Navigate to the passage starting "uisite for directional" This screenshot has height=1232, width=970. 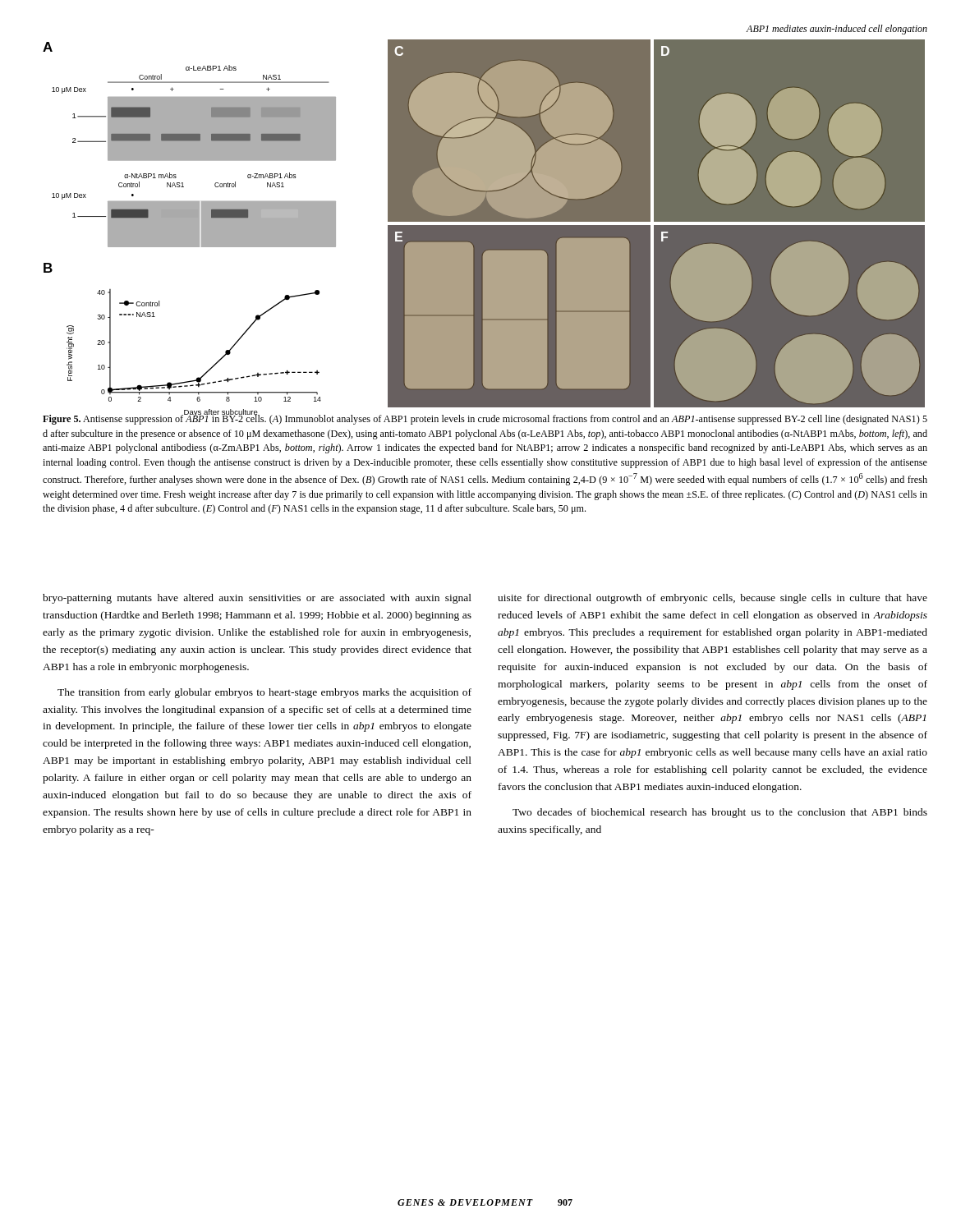pyautogui.click(x=713, y=714)
